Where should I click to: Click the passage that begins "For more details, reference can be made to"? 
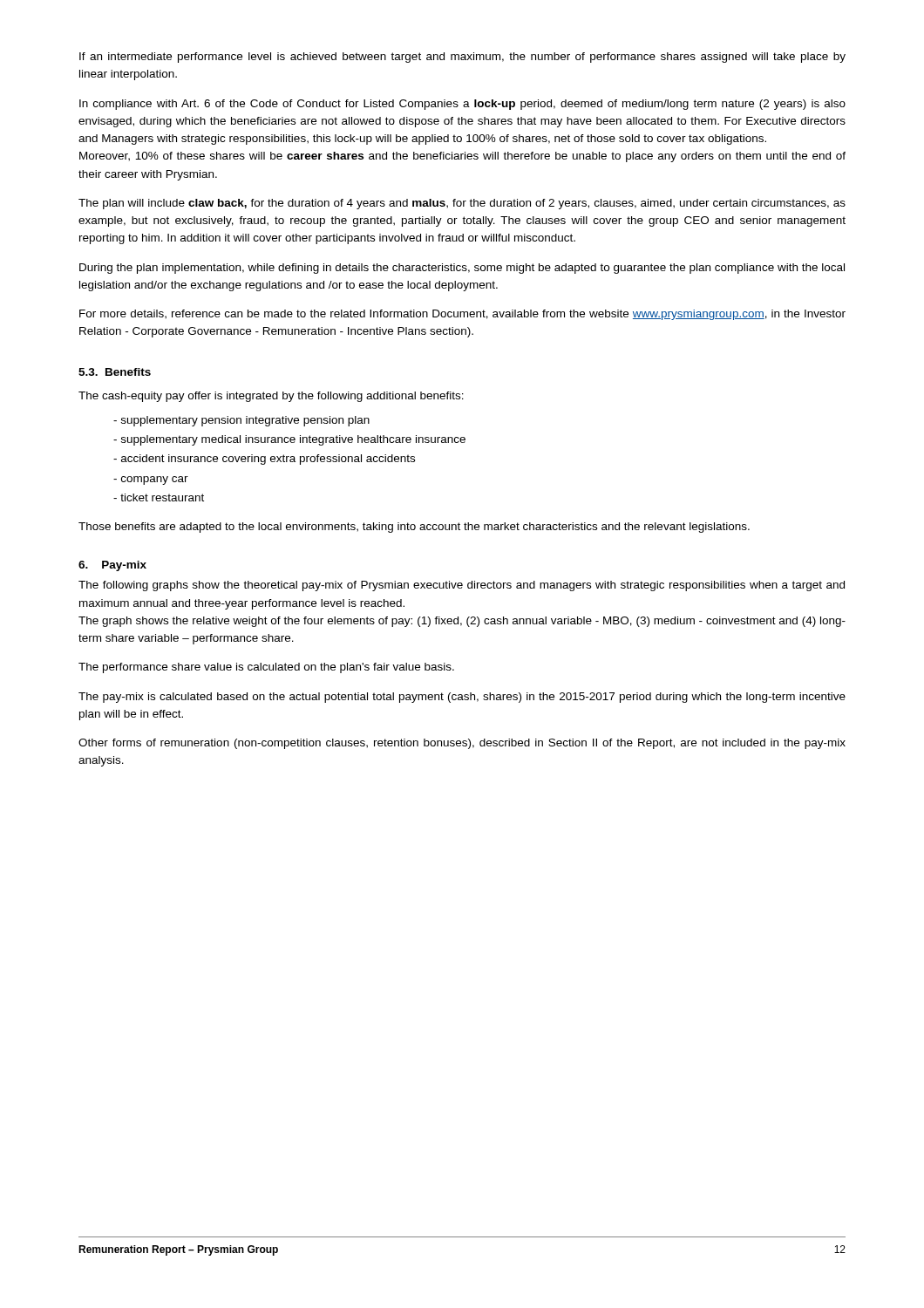(x=462, y=322)
